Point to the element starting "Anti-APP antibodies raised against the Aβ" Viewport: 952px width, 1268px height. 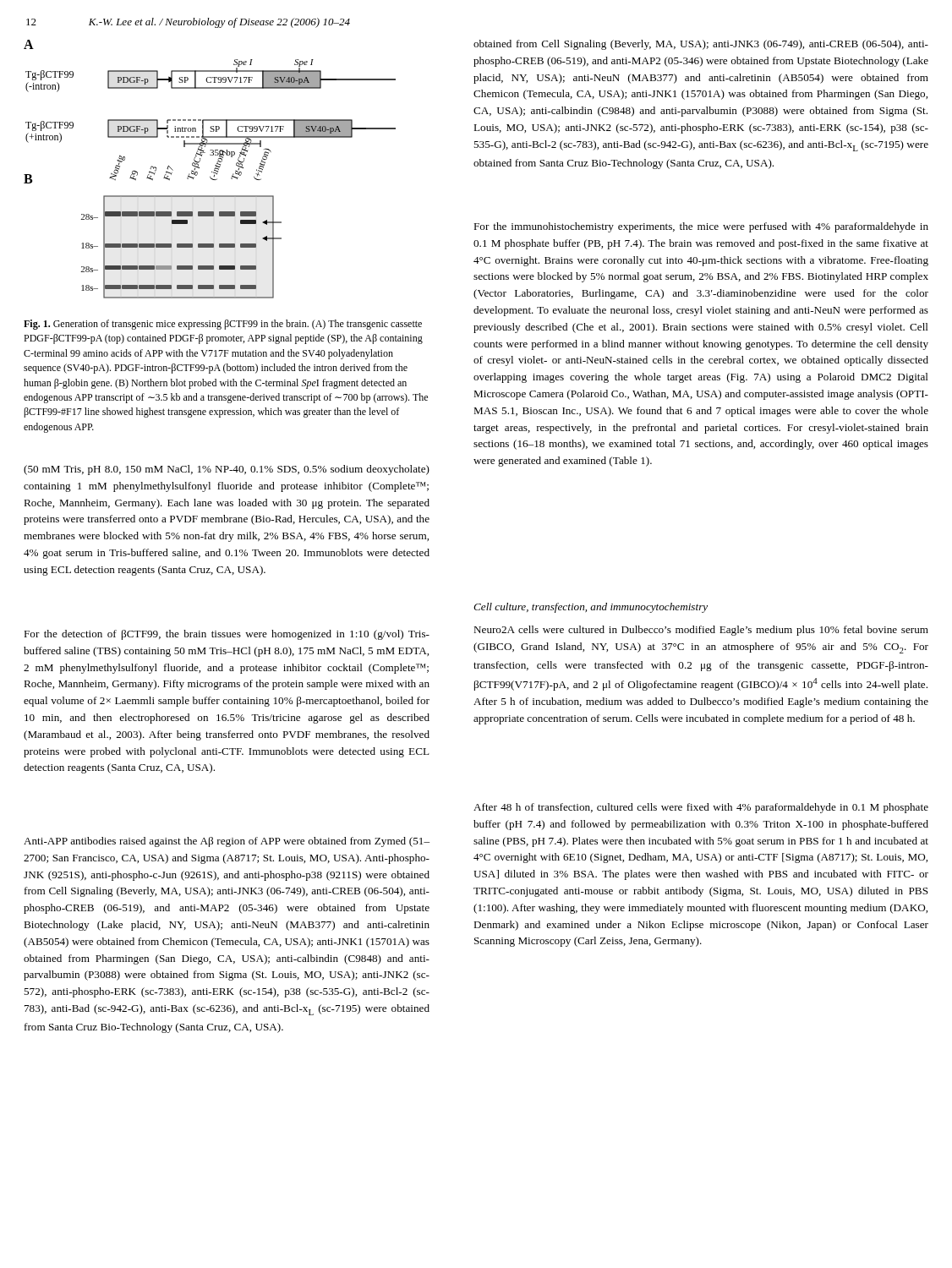click(x=227, y=934)
